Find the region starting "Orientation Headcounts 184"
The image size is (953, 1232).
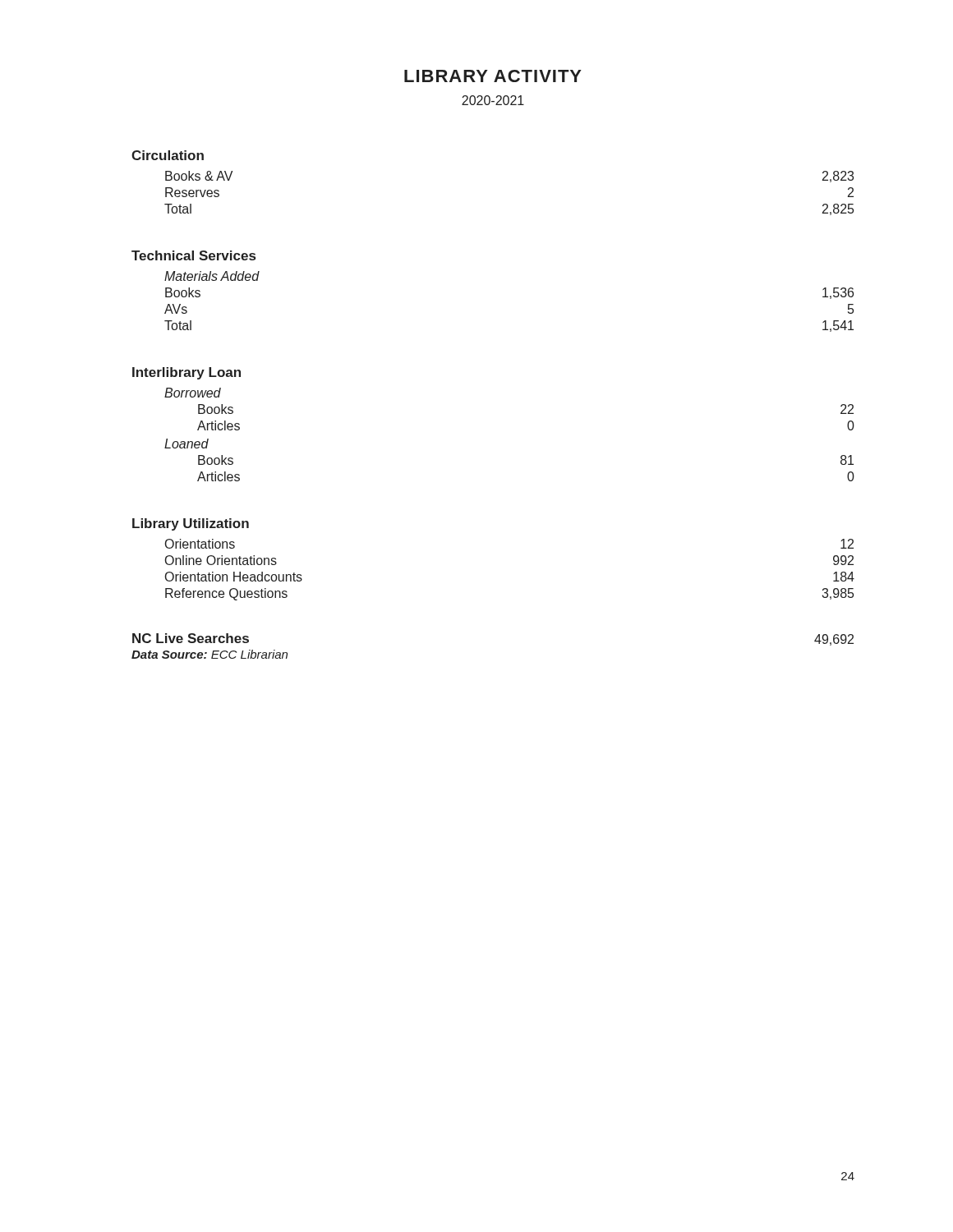pyautogui.click(x=237, y=576)
